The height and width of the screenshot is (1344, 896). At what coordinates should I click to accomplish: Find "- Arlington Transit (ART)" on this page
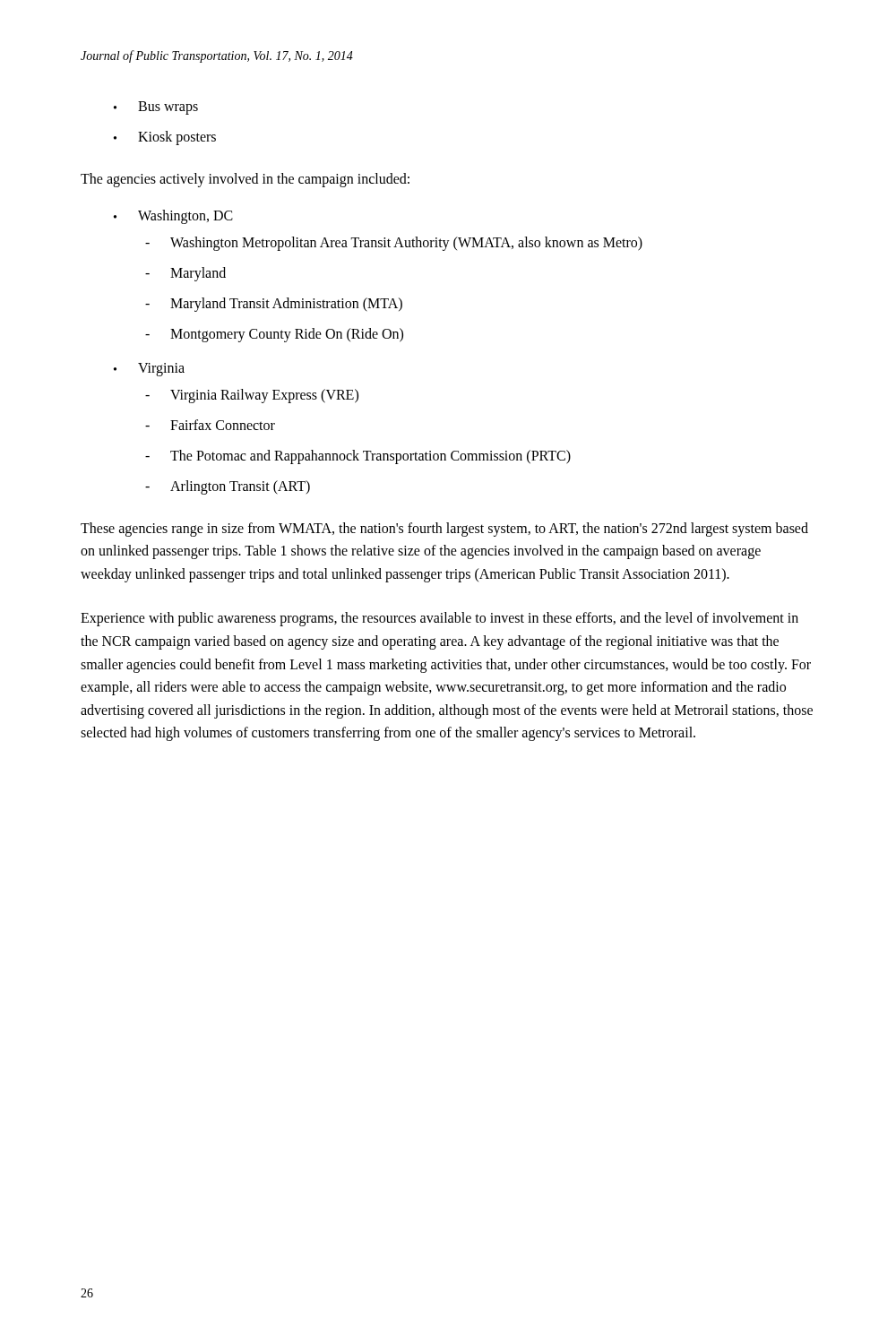point(228,486)
